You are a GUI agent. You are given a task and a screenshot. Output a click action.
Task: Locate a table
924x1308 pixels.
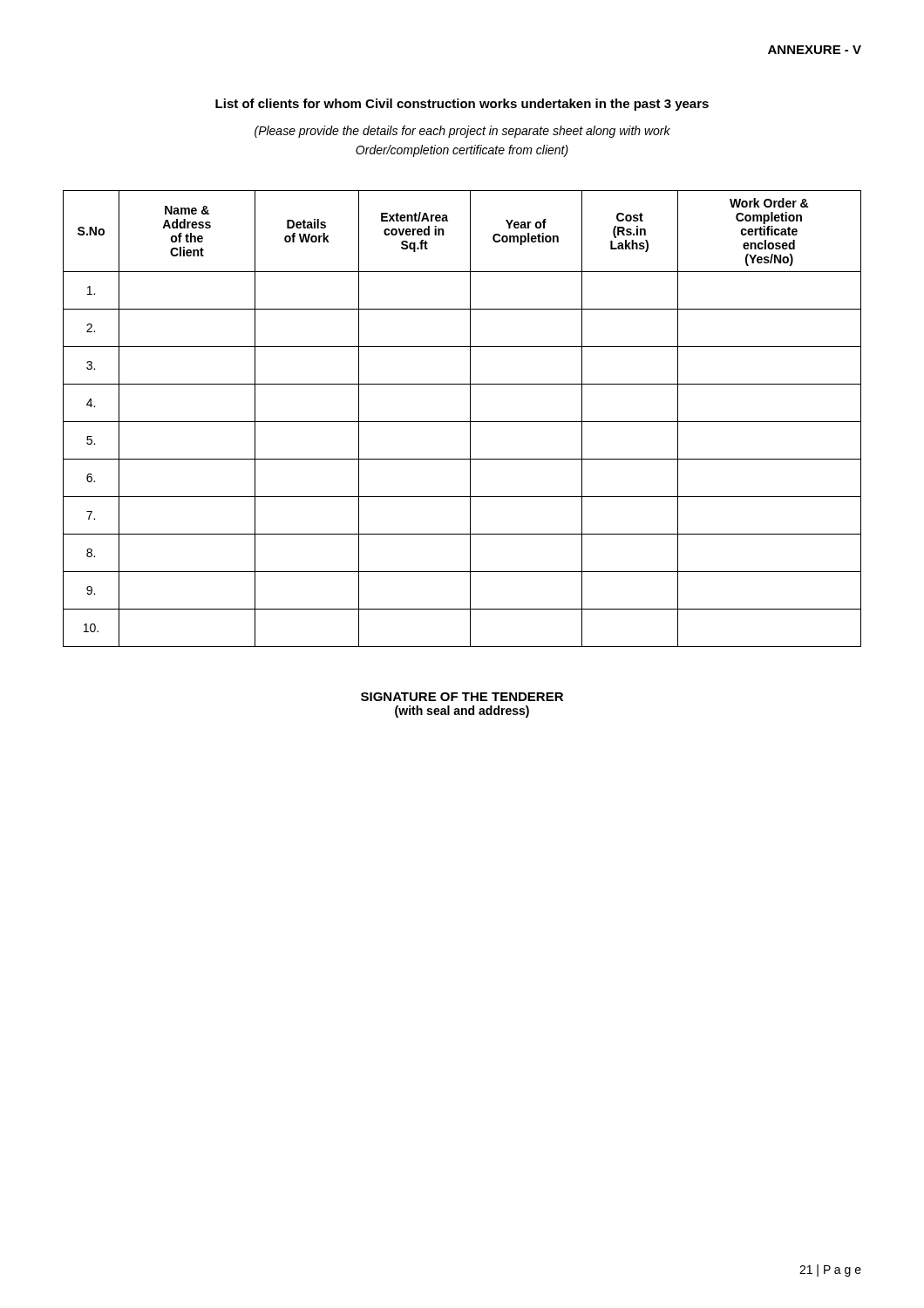[462, 419]
